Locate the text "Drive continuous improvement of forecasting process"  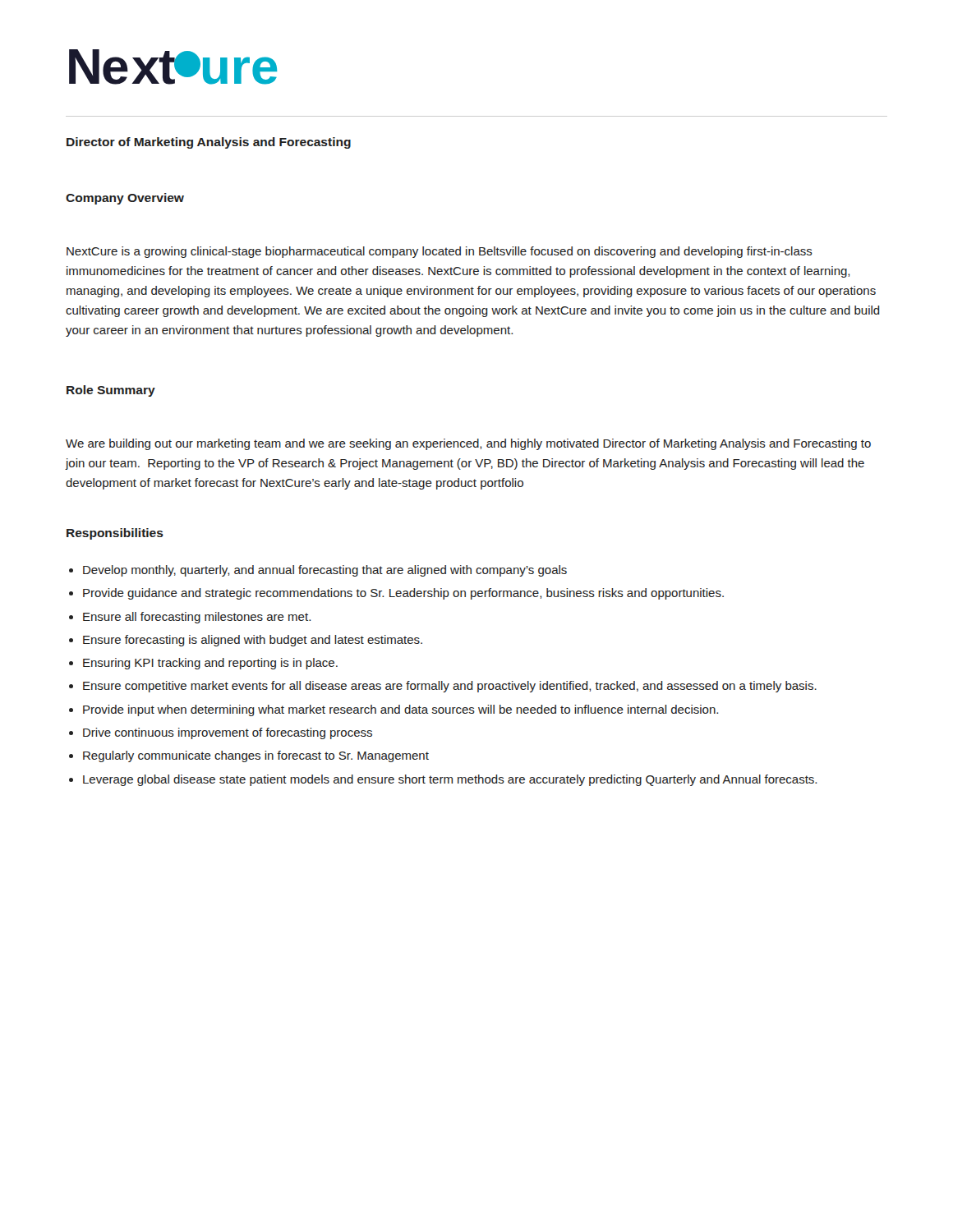point(227,732)
